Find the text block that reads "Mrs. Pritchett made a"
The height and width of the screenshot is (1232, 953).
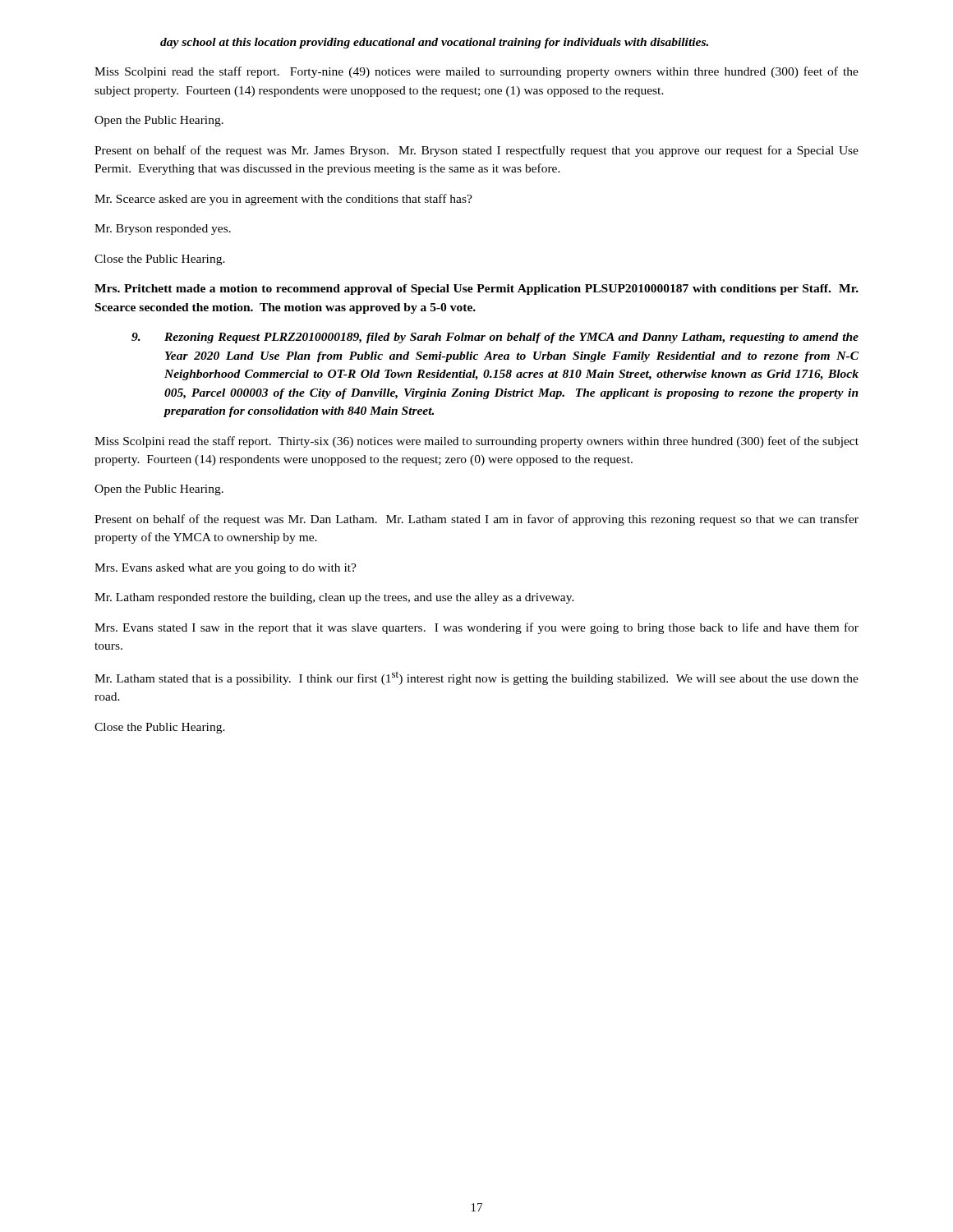pos(476,297)
